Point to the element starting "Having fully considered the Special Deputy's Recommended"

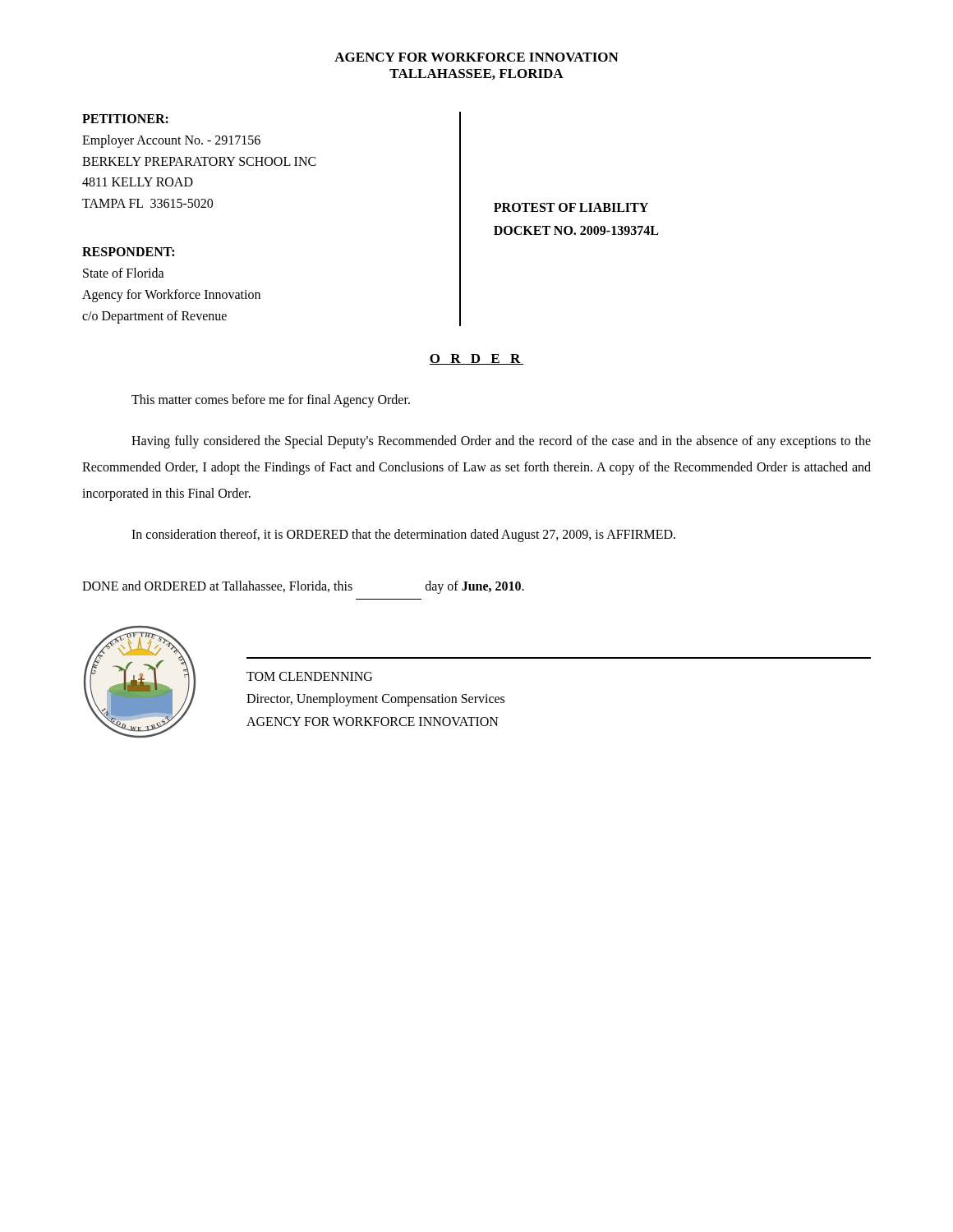pos(476,467)
